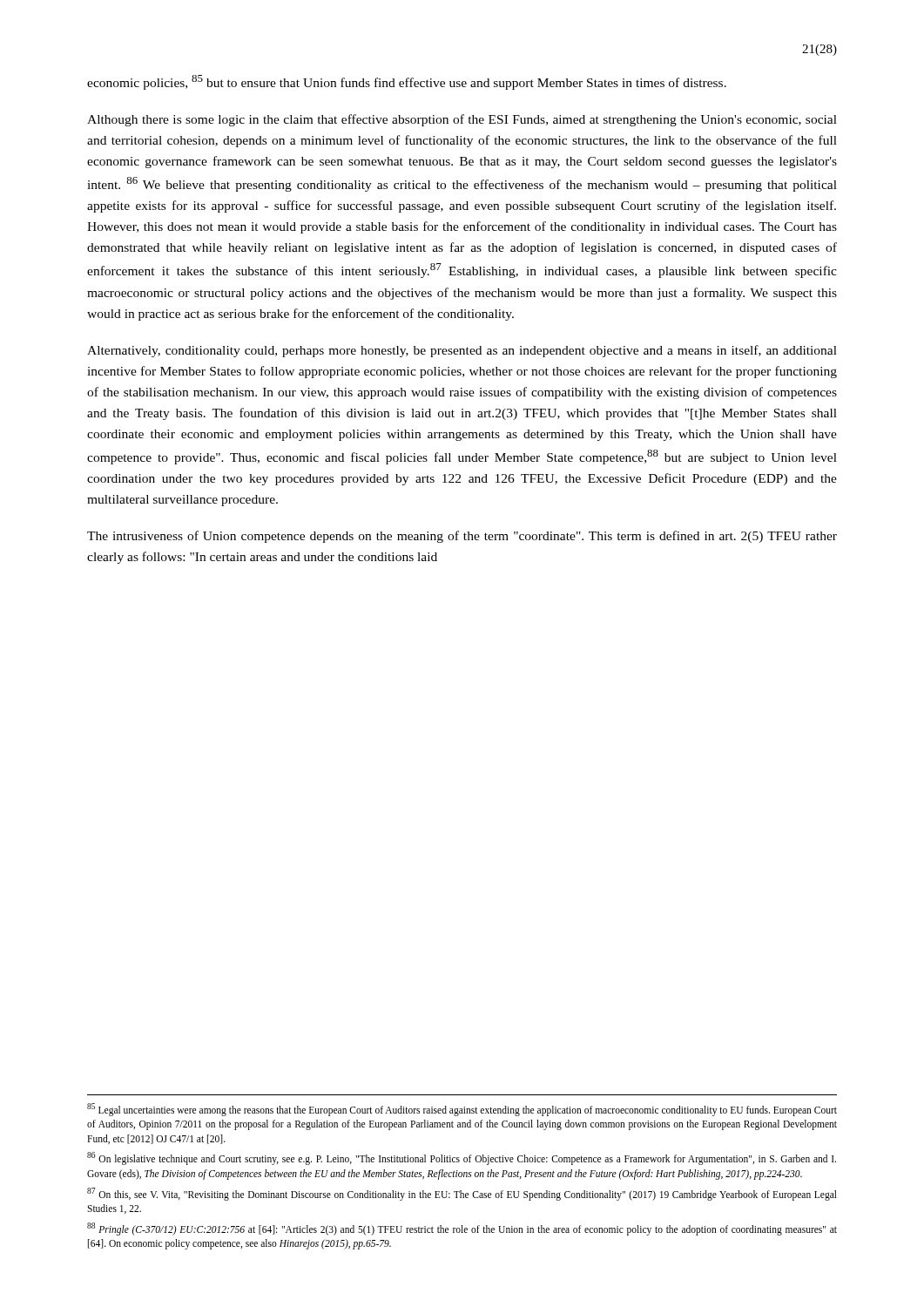This screenshot has width=924, height=1307.
Task: Find the text block that says "Although there is some logic in the"
Action: click(462, 216)
